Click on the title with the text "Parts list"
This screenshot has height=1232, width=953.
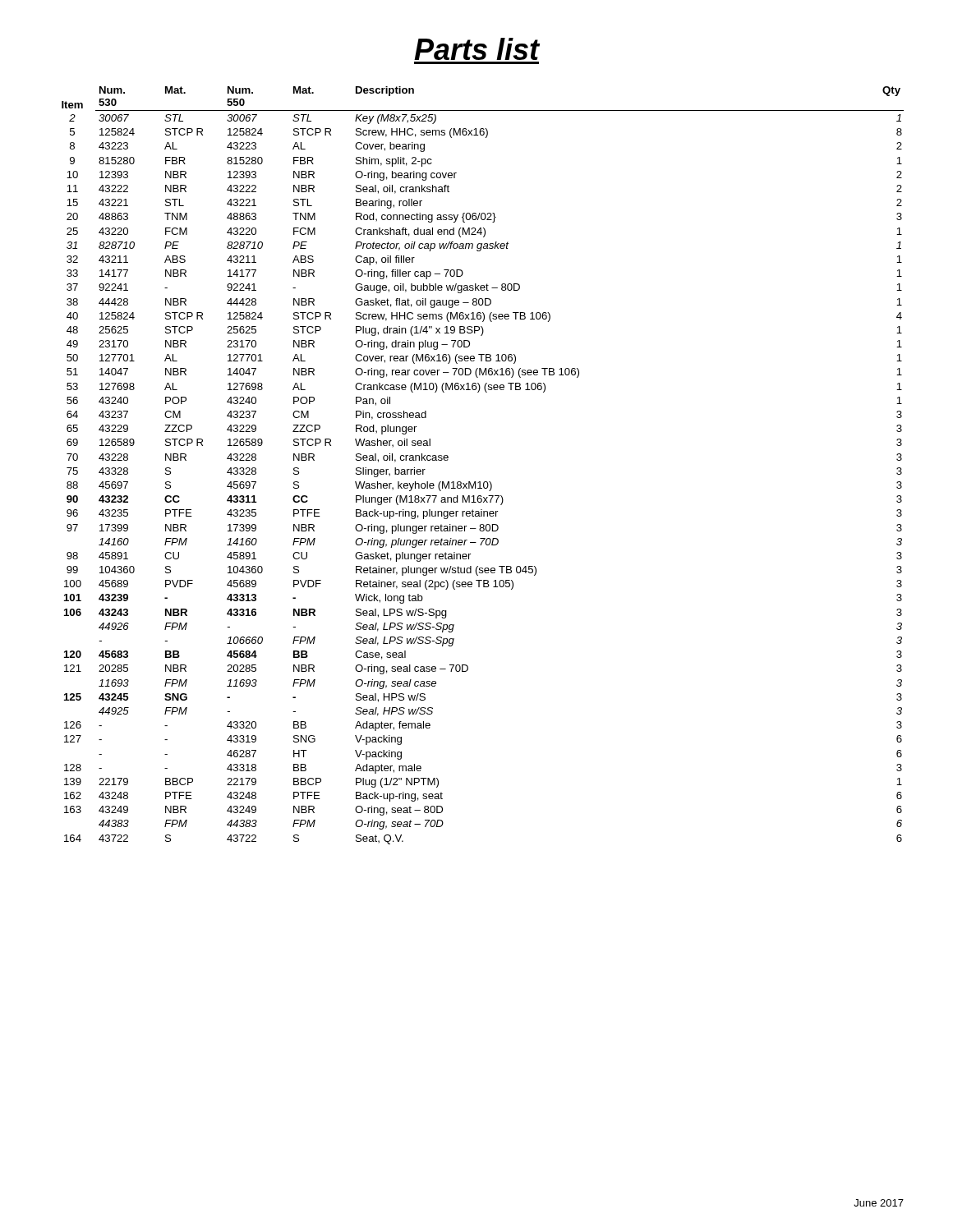pos(476,50)
